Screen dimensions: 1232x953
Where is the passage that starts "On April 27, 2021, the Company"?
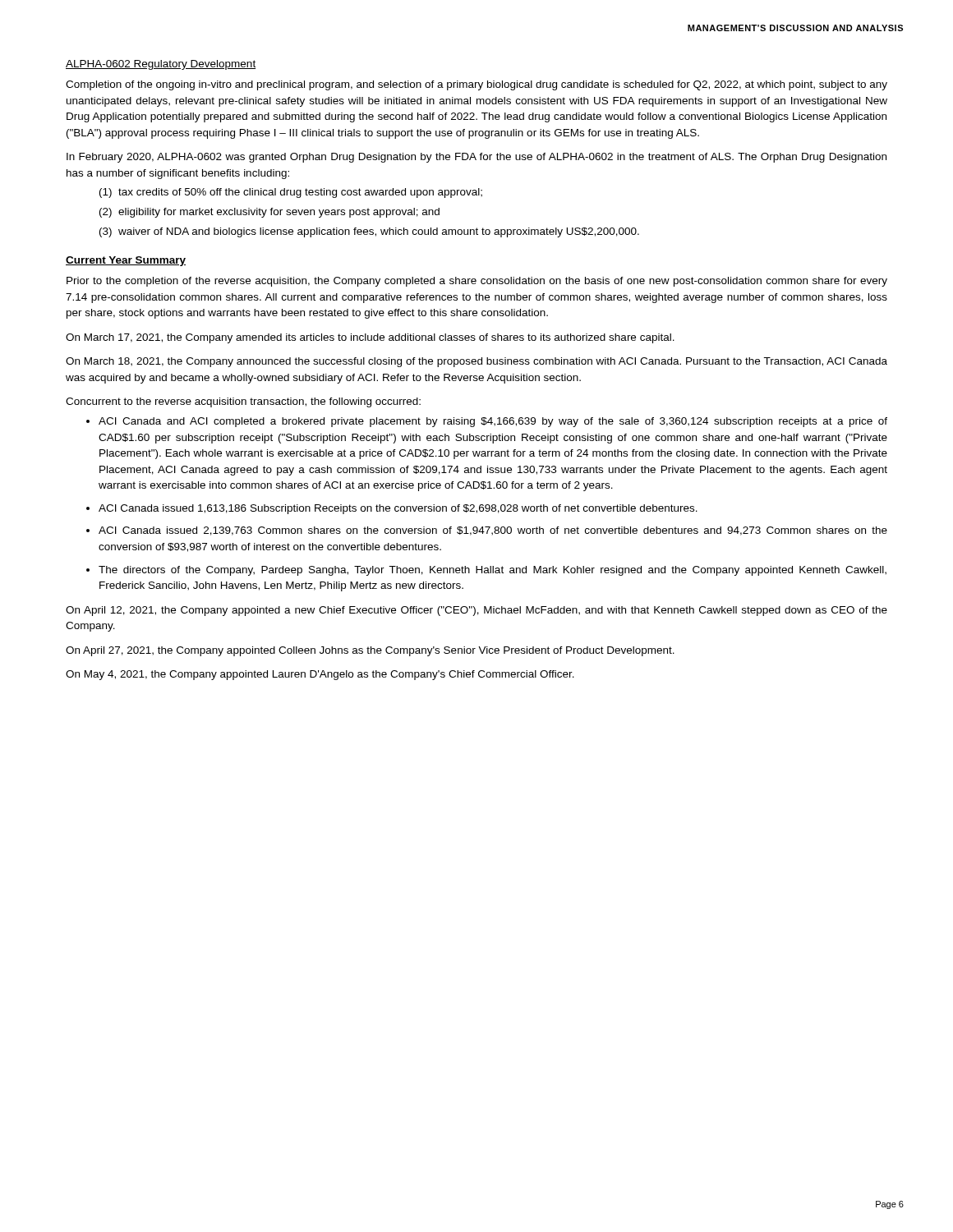point(476,650)
